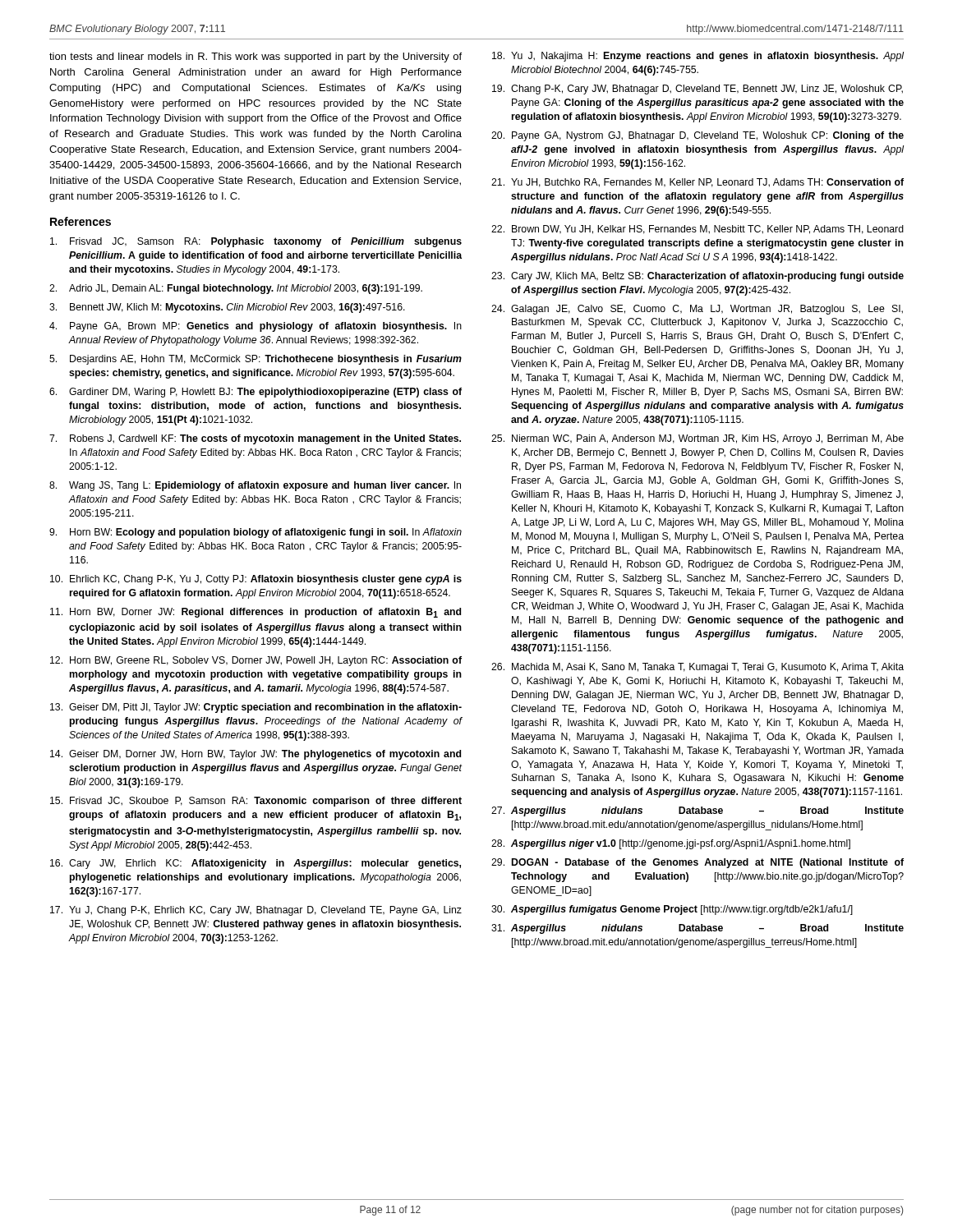Locate the block of text that opens with "10. Ehrlich KC, Chang"
Viewport: 953px width, 1232px height.
coord(255,586)
